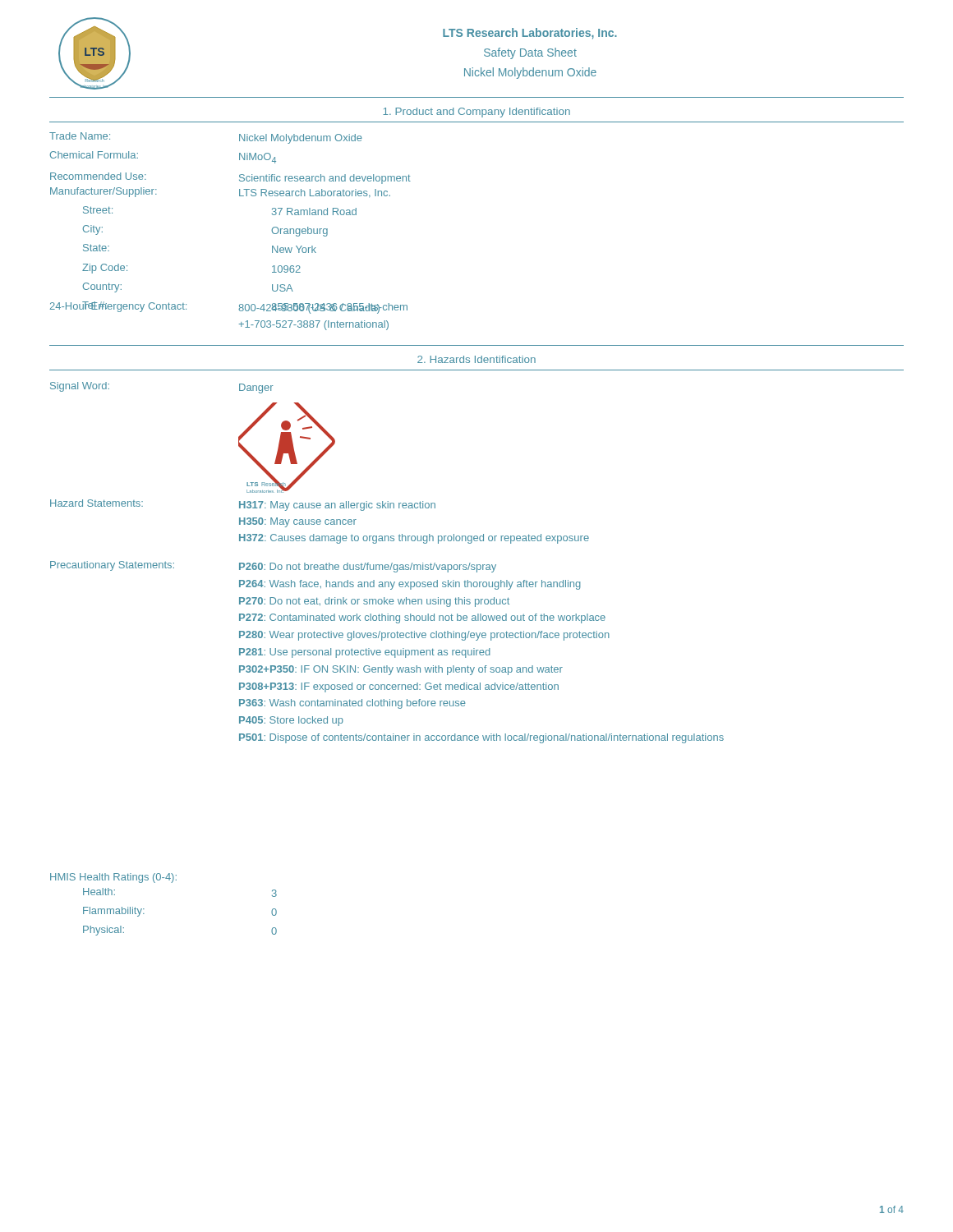The width and height of the screenshot is (953, 1232).
Task: Locate the block starting "Manufacturer/Supplier: LTS Research Laboratories,"
Action: (x=104, y=192)
